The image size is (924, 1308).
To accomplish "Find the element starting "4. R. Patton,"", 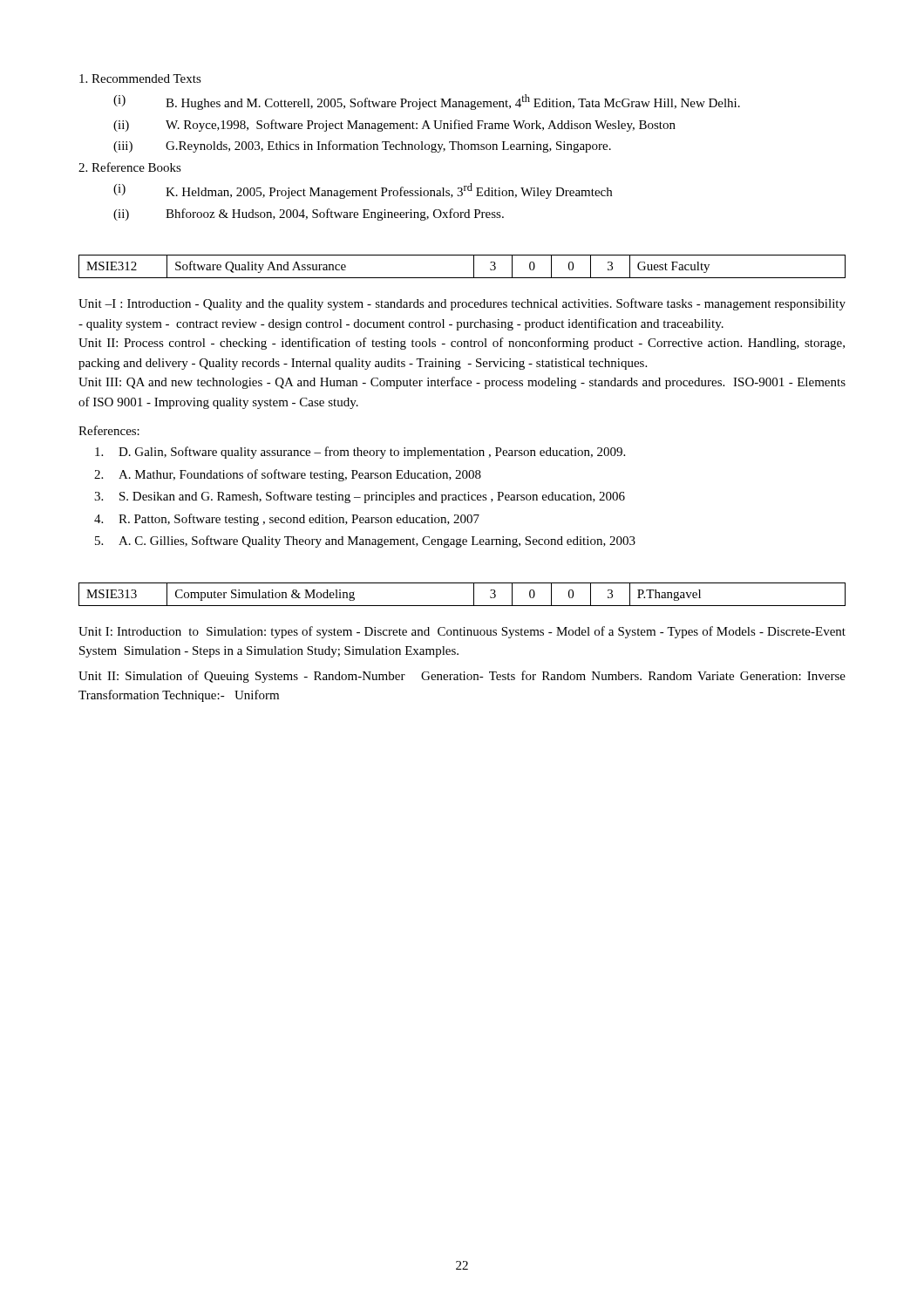I will click(462, 519).
